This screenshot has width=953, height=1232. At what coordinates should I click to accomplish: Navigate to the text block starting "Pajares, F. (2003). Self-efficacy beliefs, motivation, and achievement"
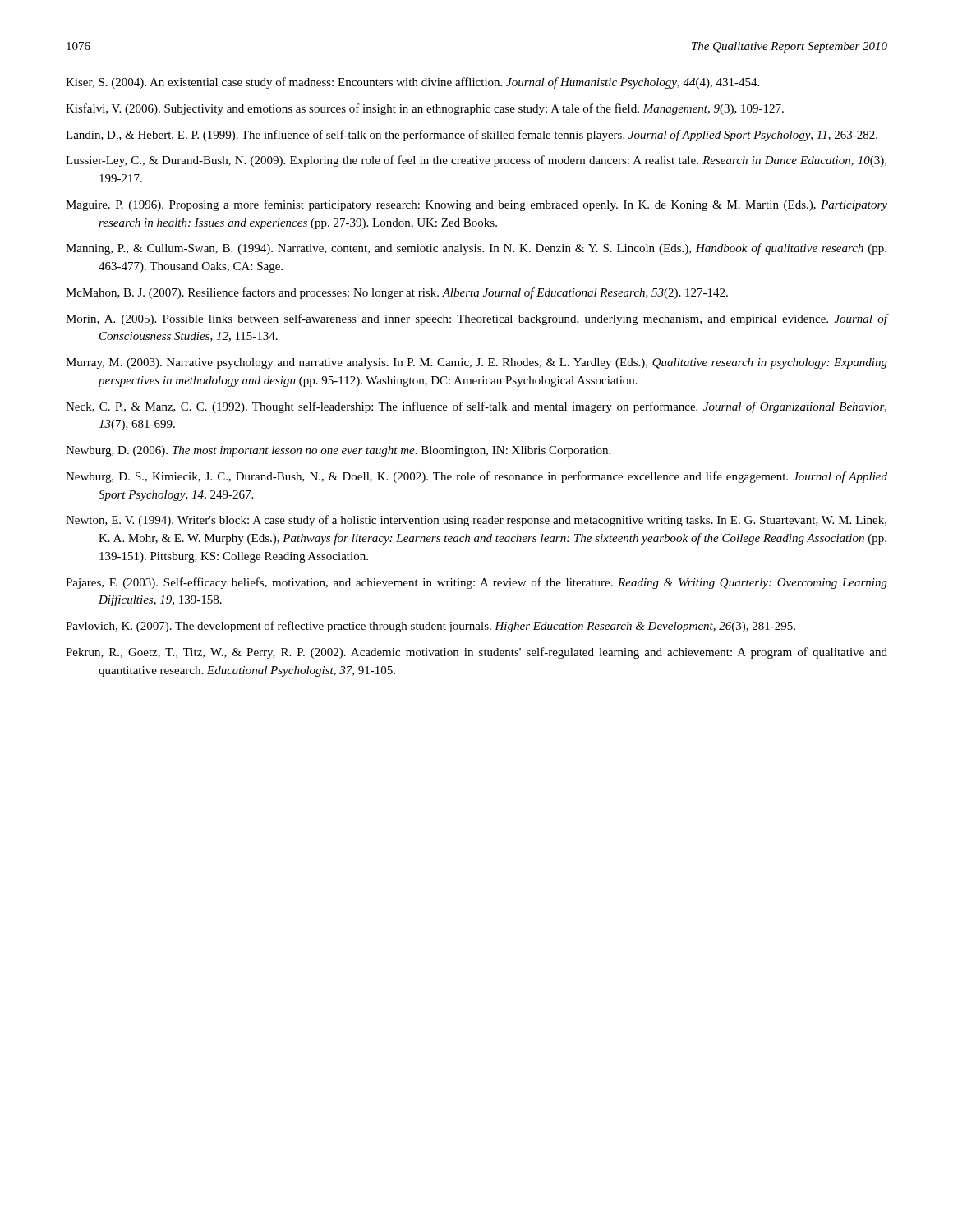(x=476, y=592)
